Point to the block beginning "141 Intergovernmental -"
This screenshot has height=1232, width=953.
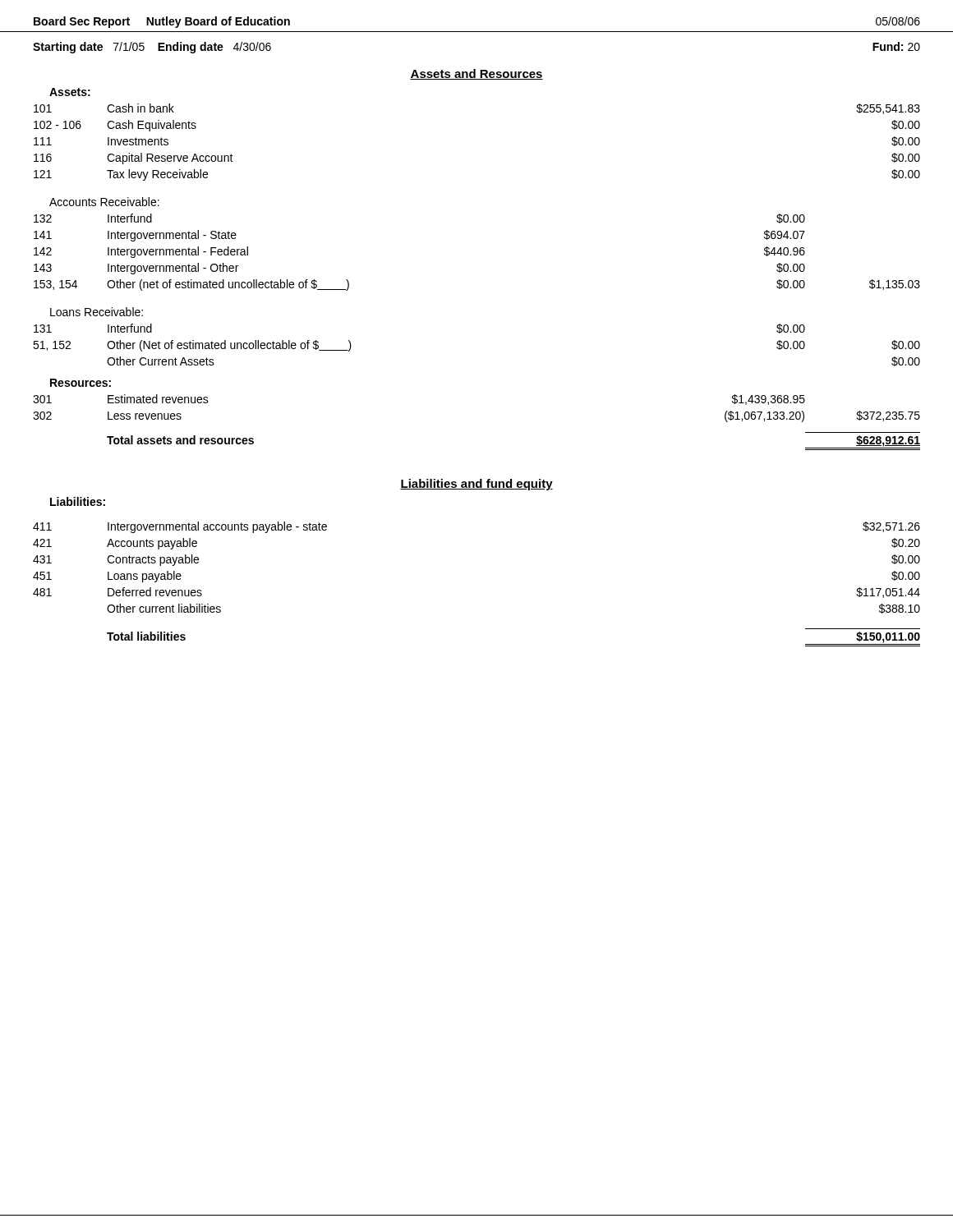point(41,235)
